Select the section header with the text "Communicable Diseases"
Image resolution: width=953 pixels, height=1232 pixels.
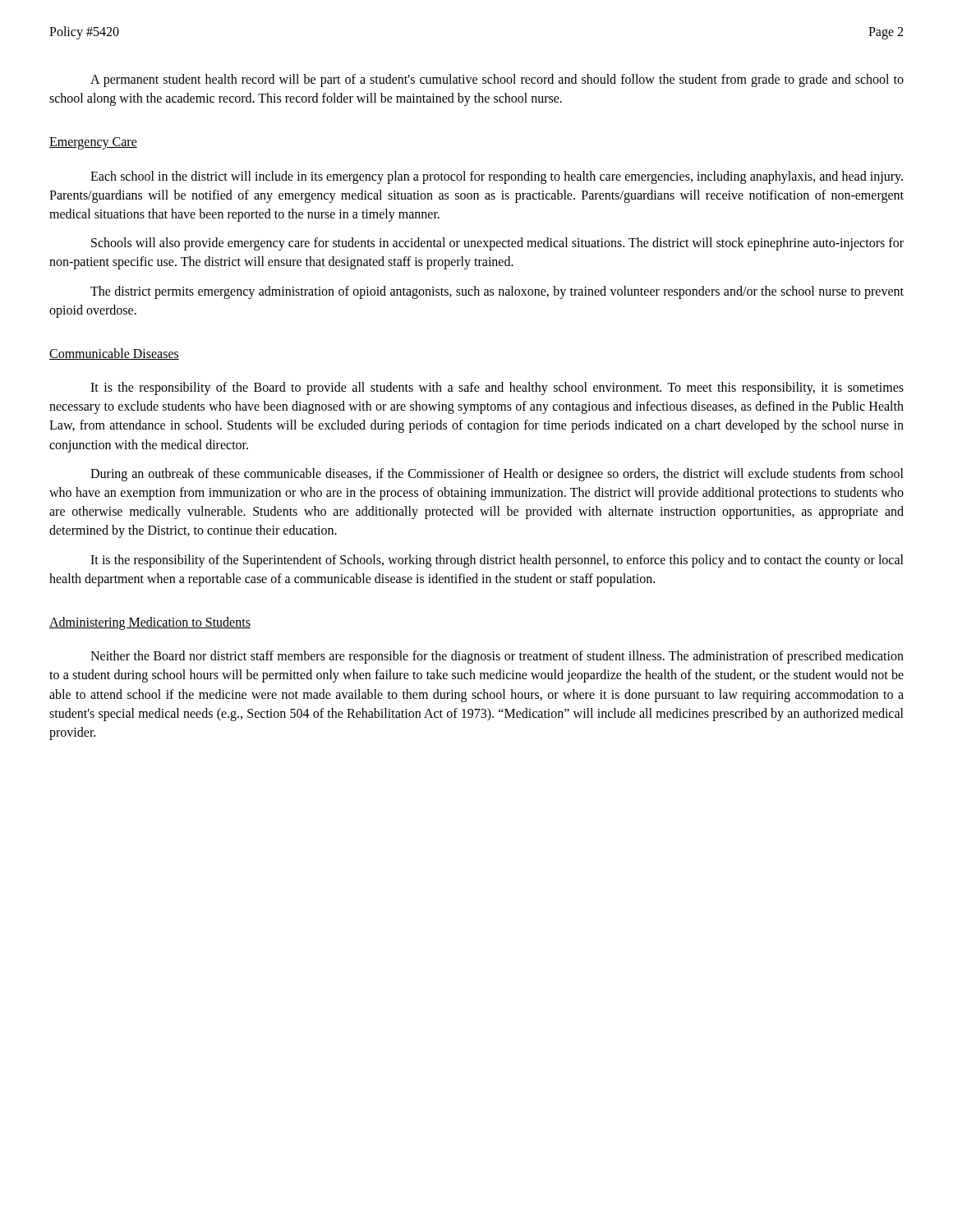pos(114,354)
